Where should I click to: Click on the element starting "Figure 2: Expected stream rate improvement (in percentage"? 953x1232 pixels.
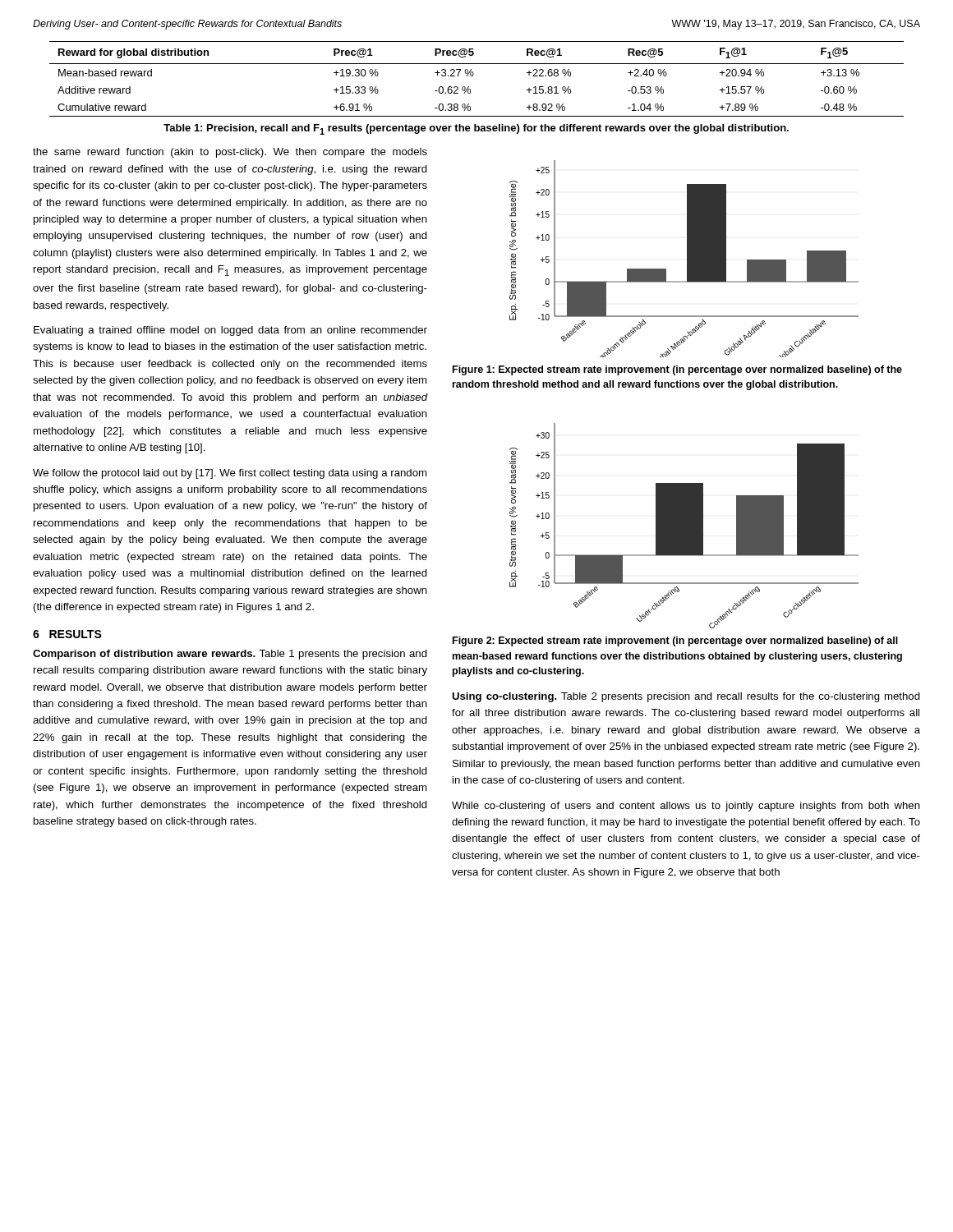click(x=677, y=656)
